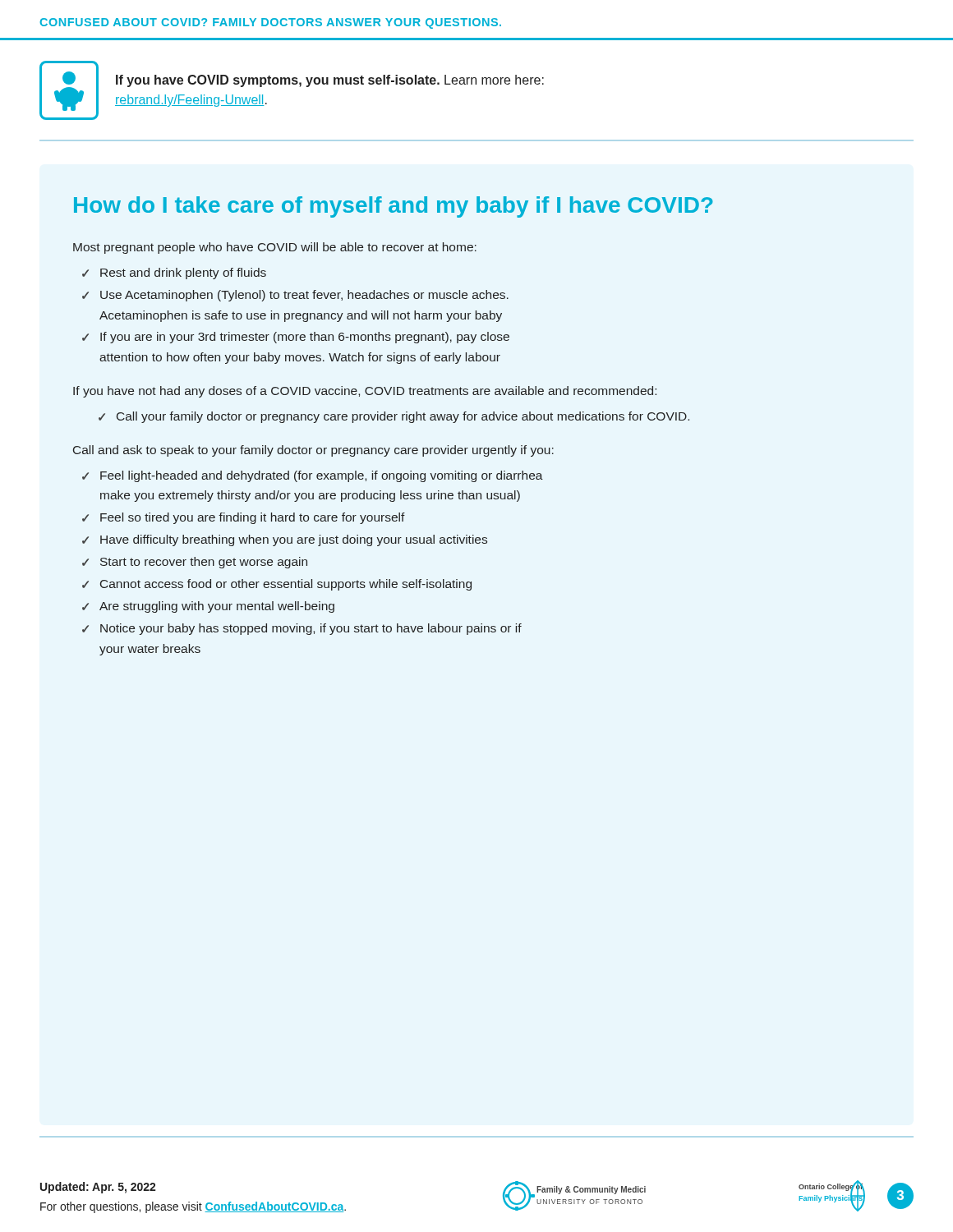Find the passage starting "✓ If you are in your"
Viewport: 953px width, 1232px height.
(x=481, y=348)
